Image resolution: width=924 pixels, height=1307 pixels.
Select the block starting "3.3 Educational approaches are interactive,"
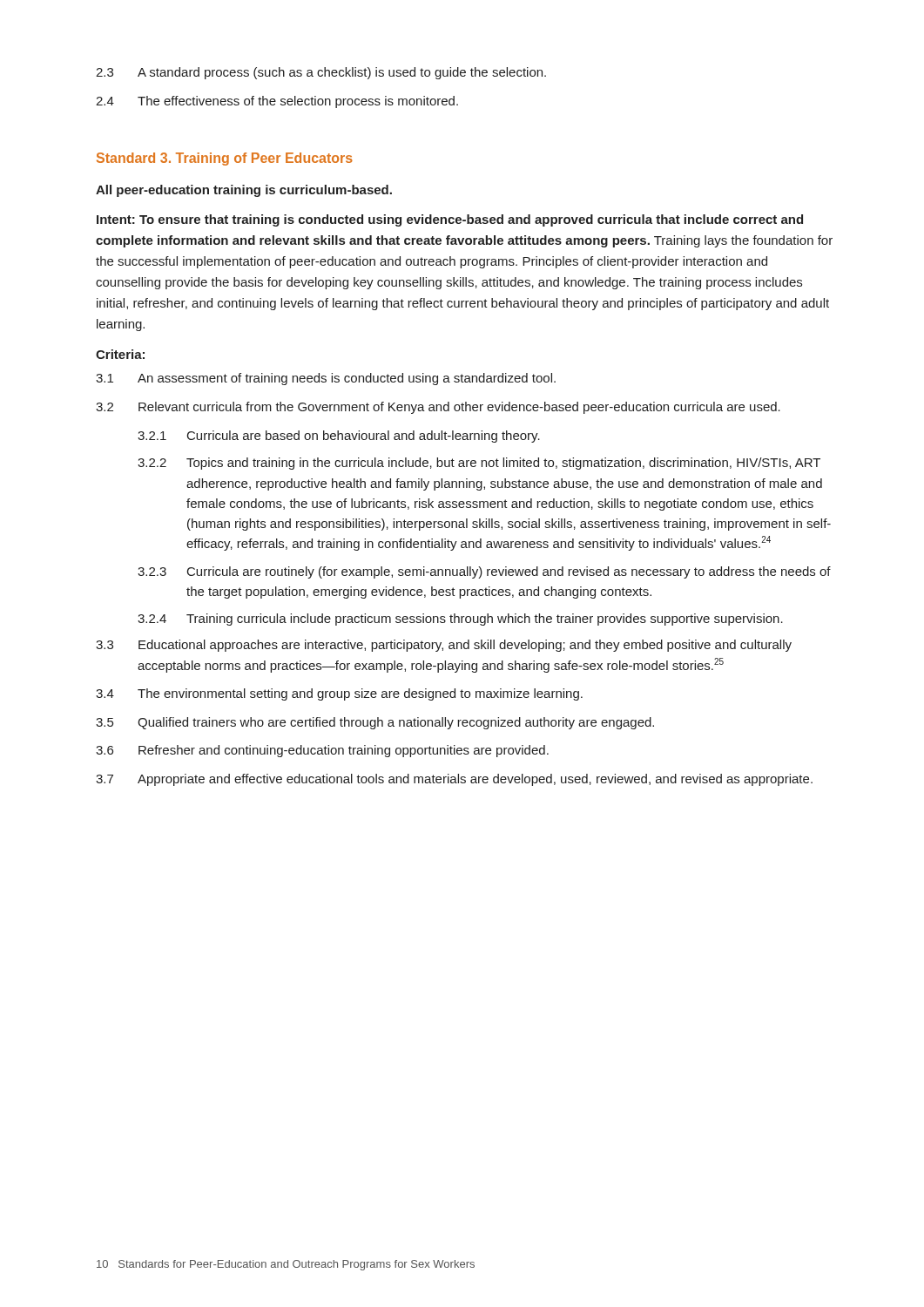[466, 655]
